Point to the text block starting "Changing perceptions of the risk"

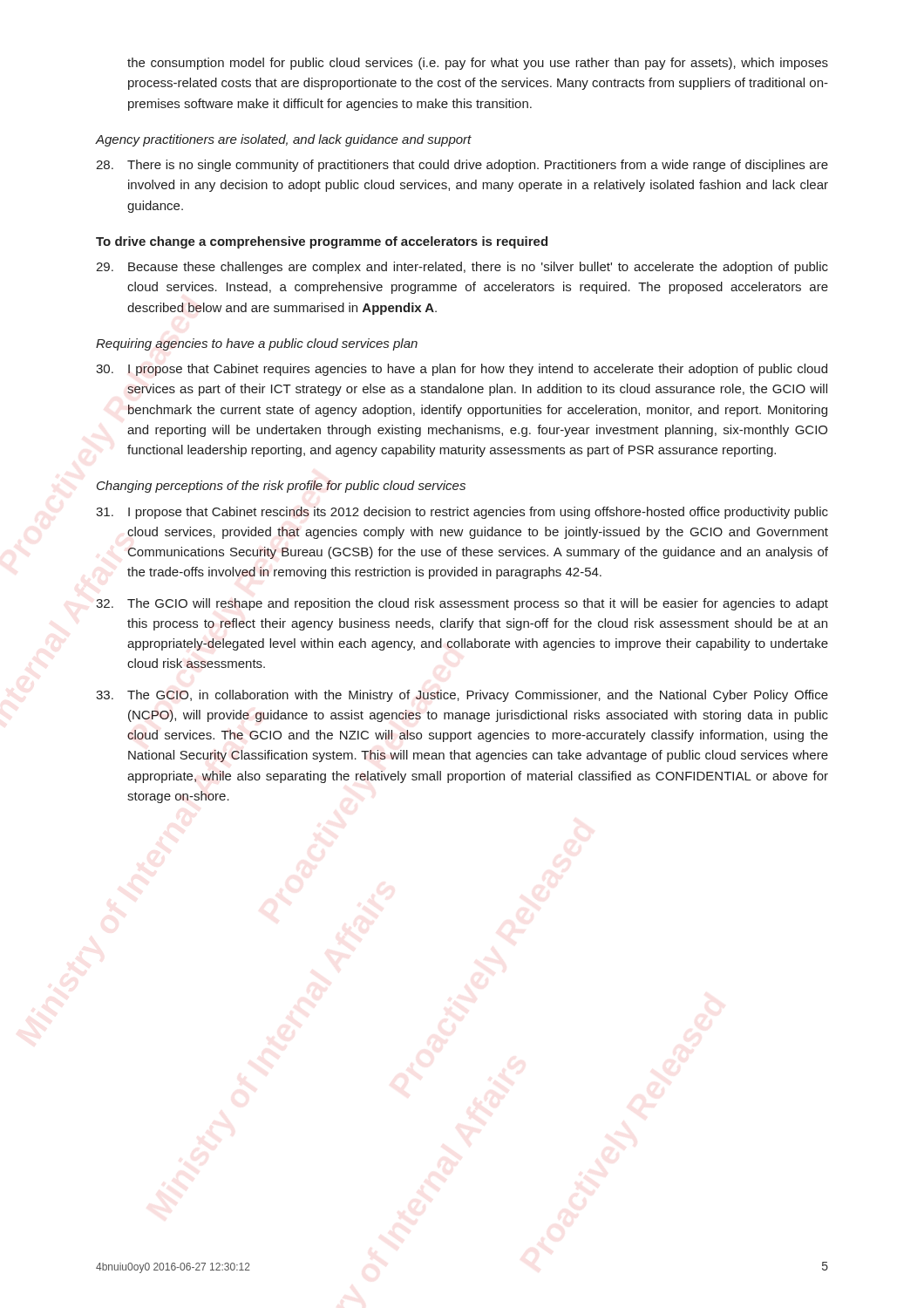(281, 485)
